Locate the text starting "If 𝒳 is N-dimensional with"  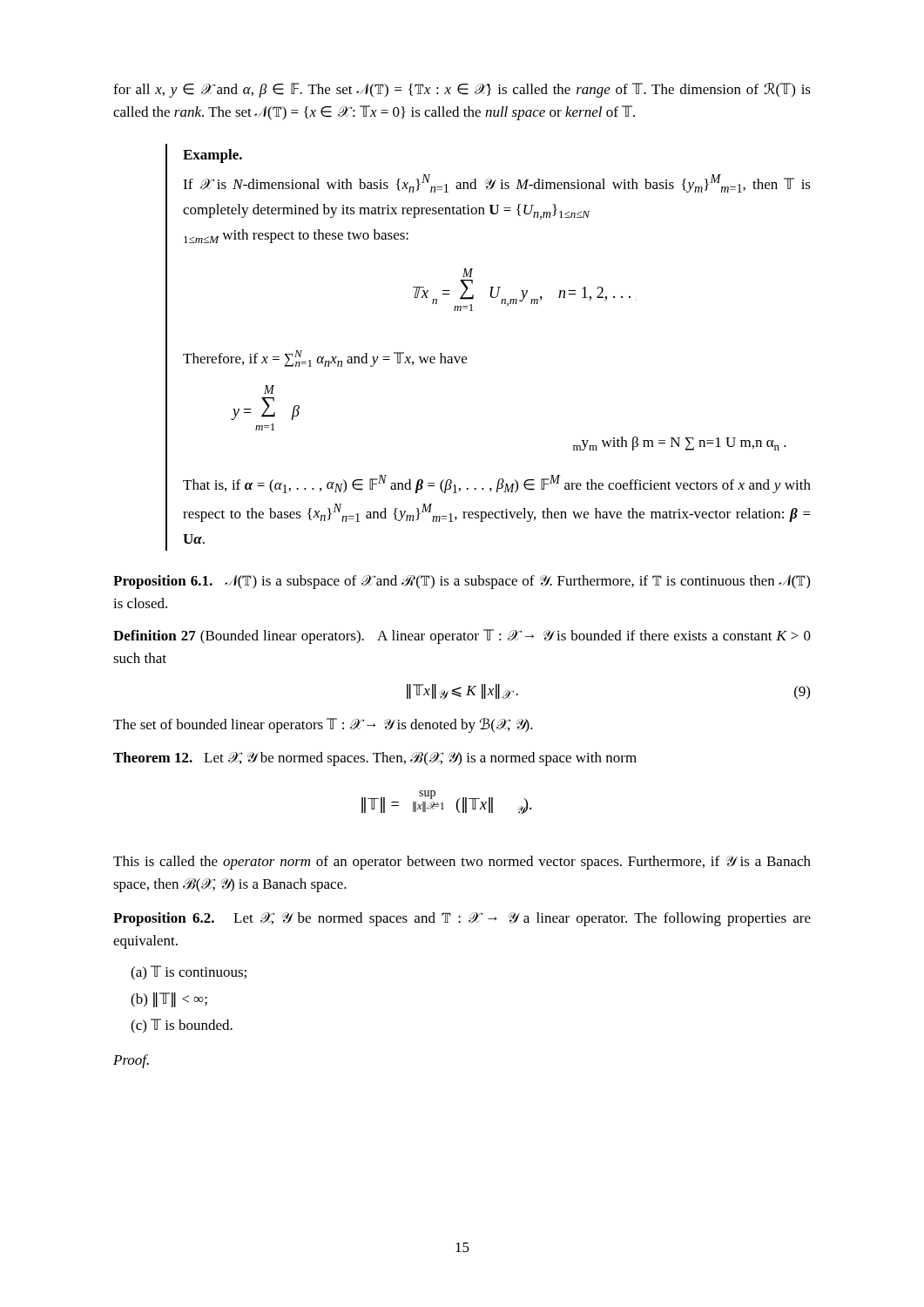click(x=497, y=209)
